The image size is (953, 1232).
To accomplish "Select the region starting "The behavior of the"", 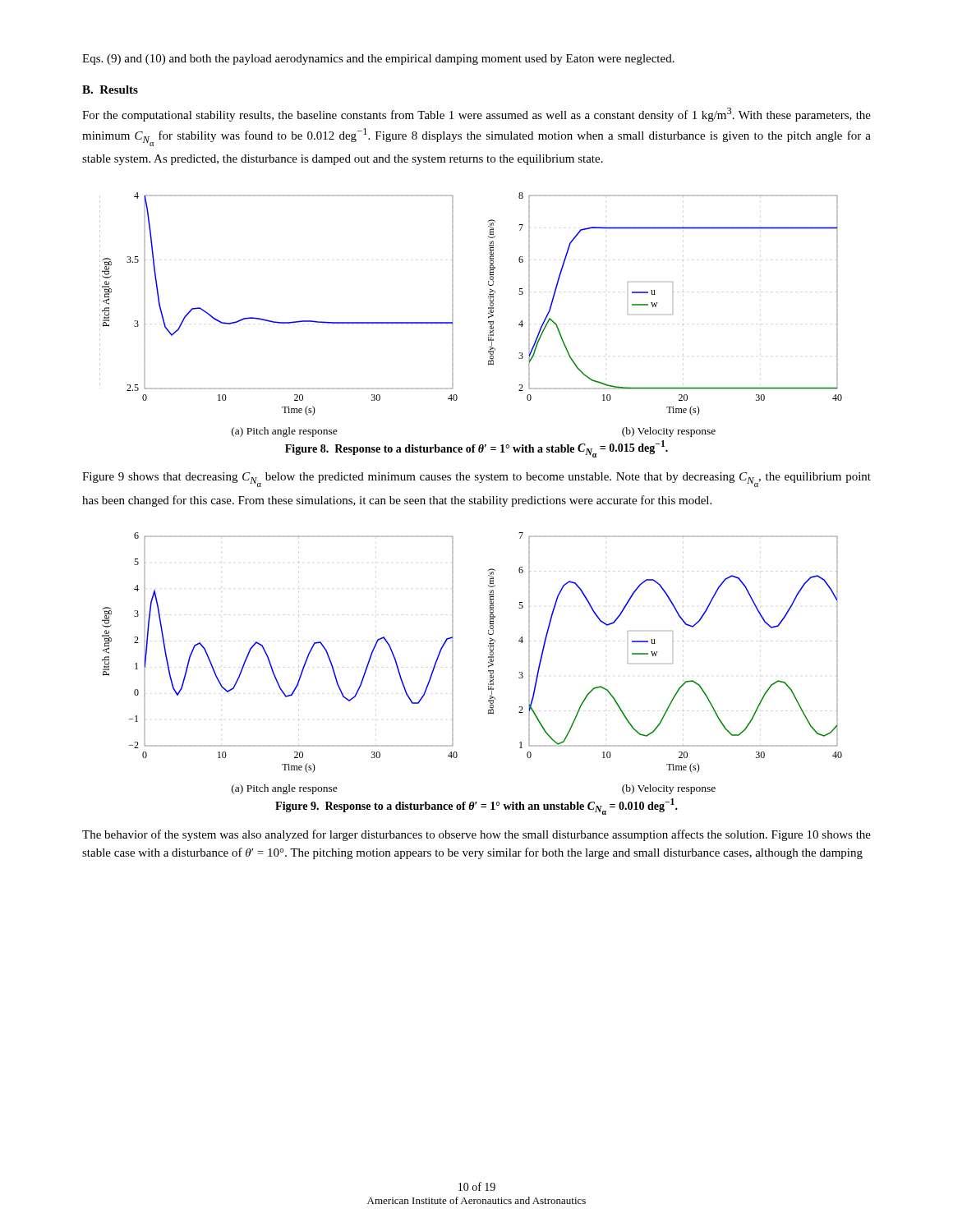I will pyautogui.click(x=476, y=844).
